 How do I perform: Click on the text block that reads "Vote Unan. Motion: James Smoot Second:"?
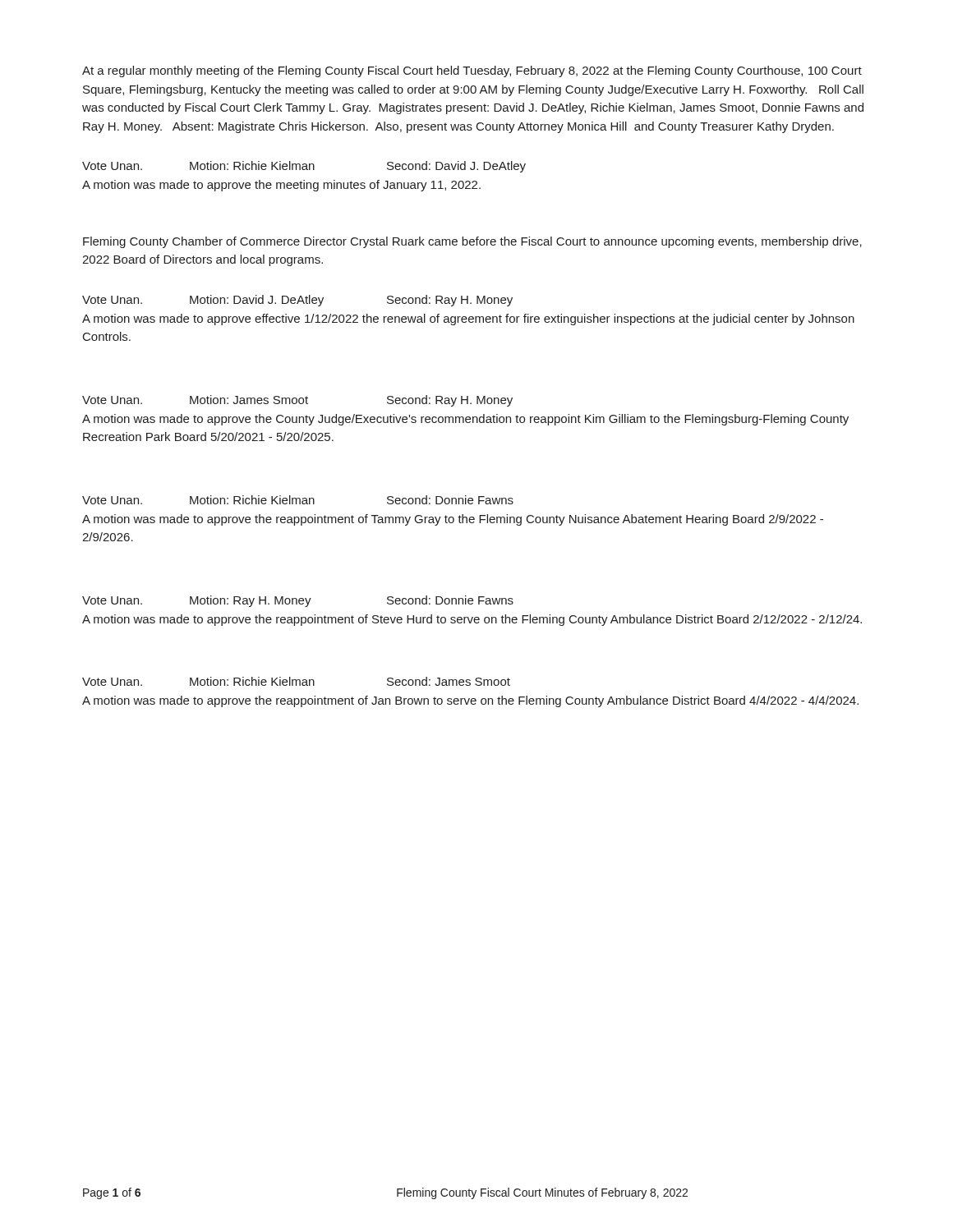click(x=297, y=399)
